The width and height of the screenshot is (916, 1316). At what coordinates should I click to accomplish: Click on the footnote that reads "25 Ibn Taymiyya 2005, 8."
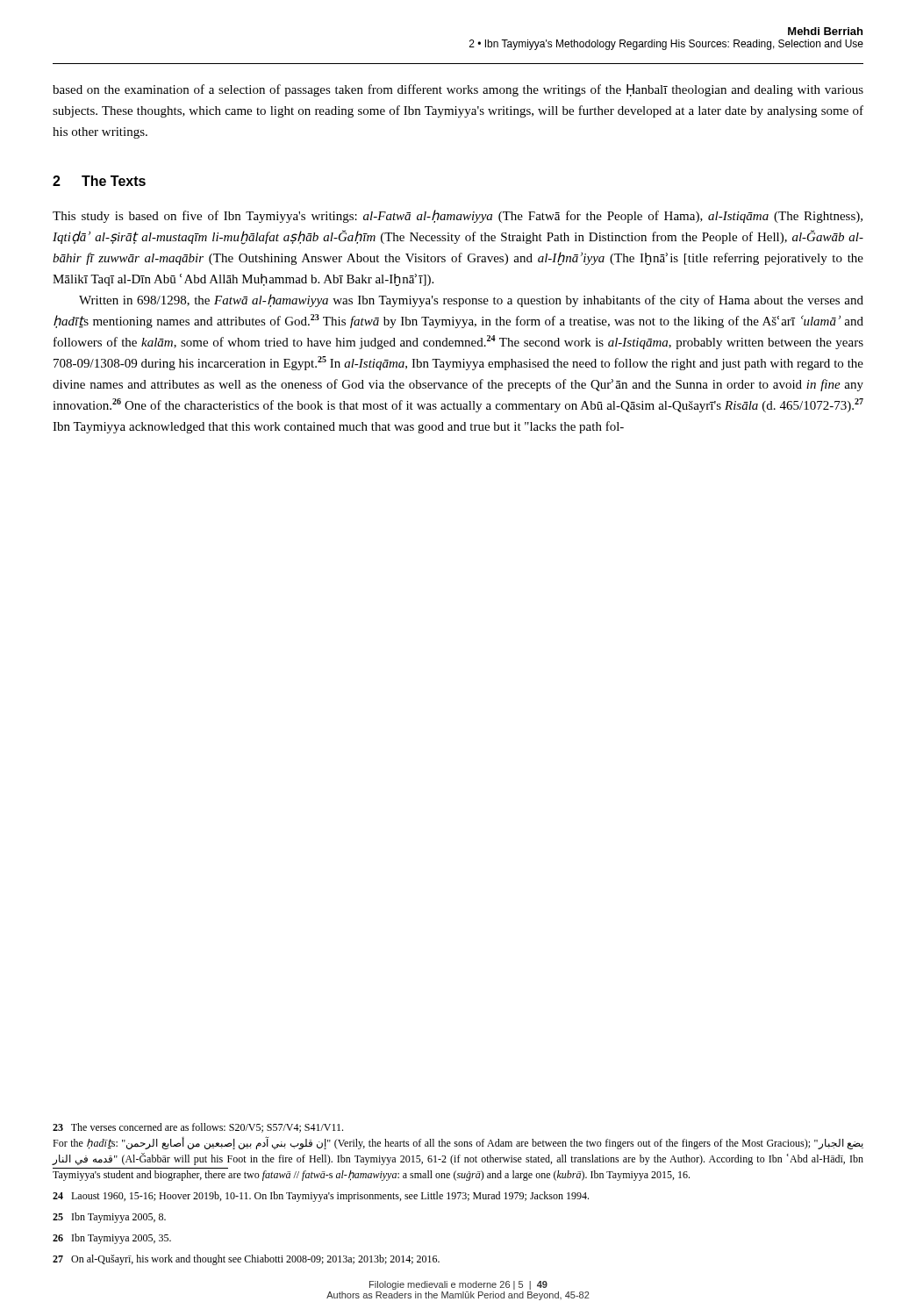pos(110,1217)
